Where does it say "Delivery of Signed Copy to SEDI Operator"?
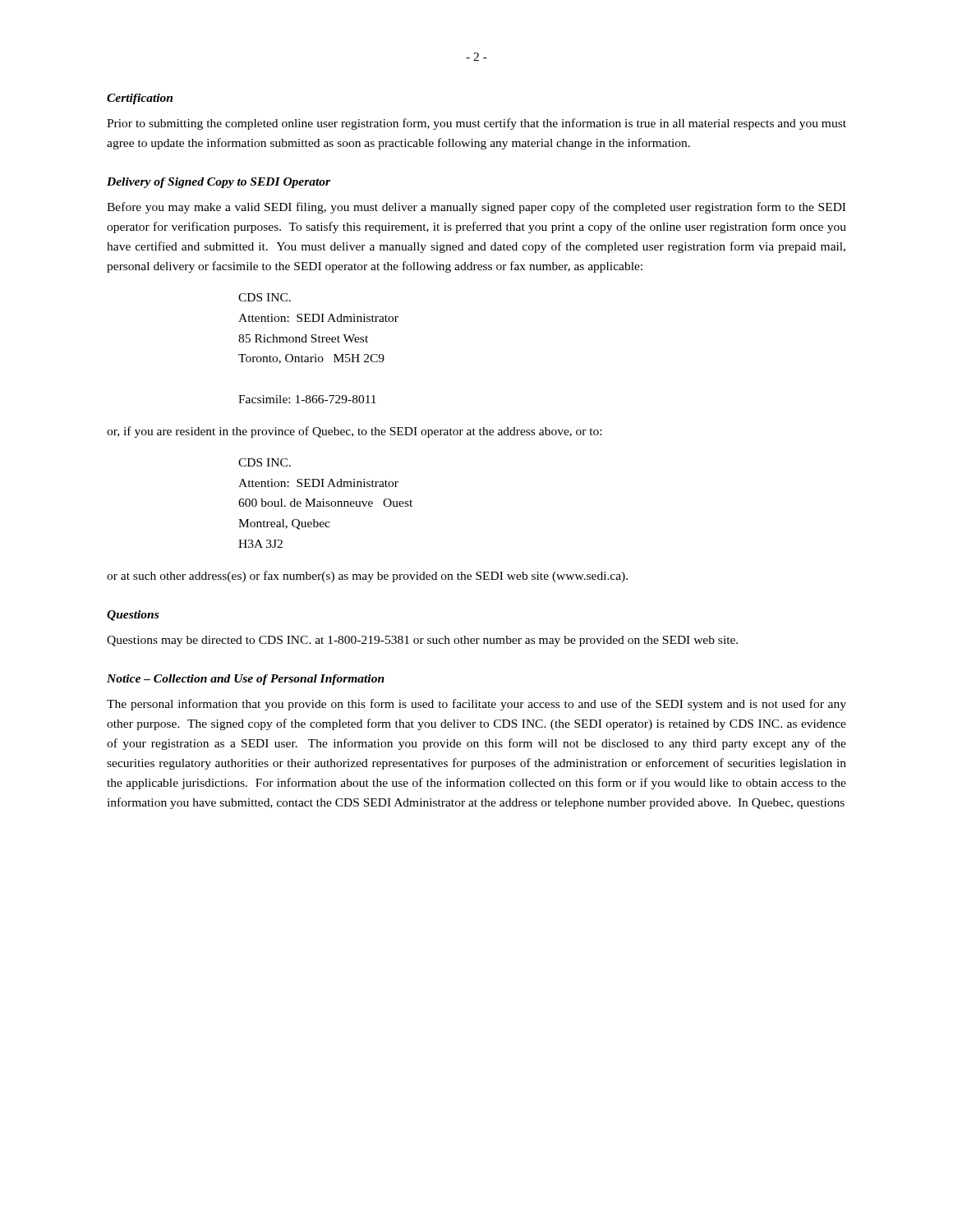 pyautogui.click(x=219, y=181)
